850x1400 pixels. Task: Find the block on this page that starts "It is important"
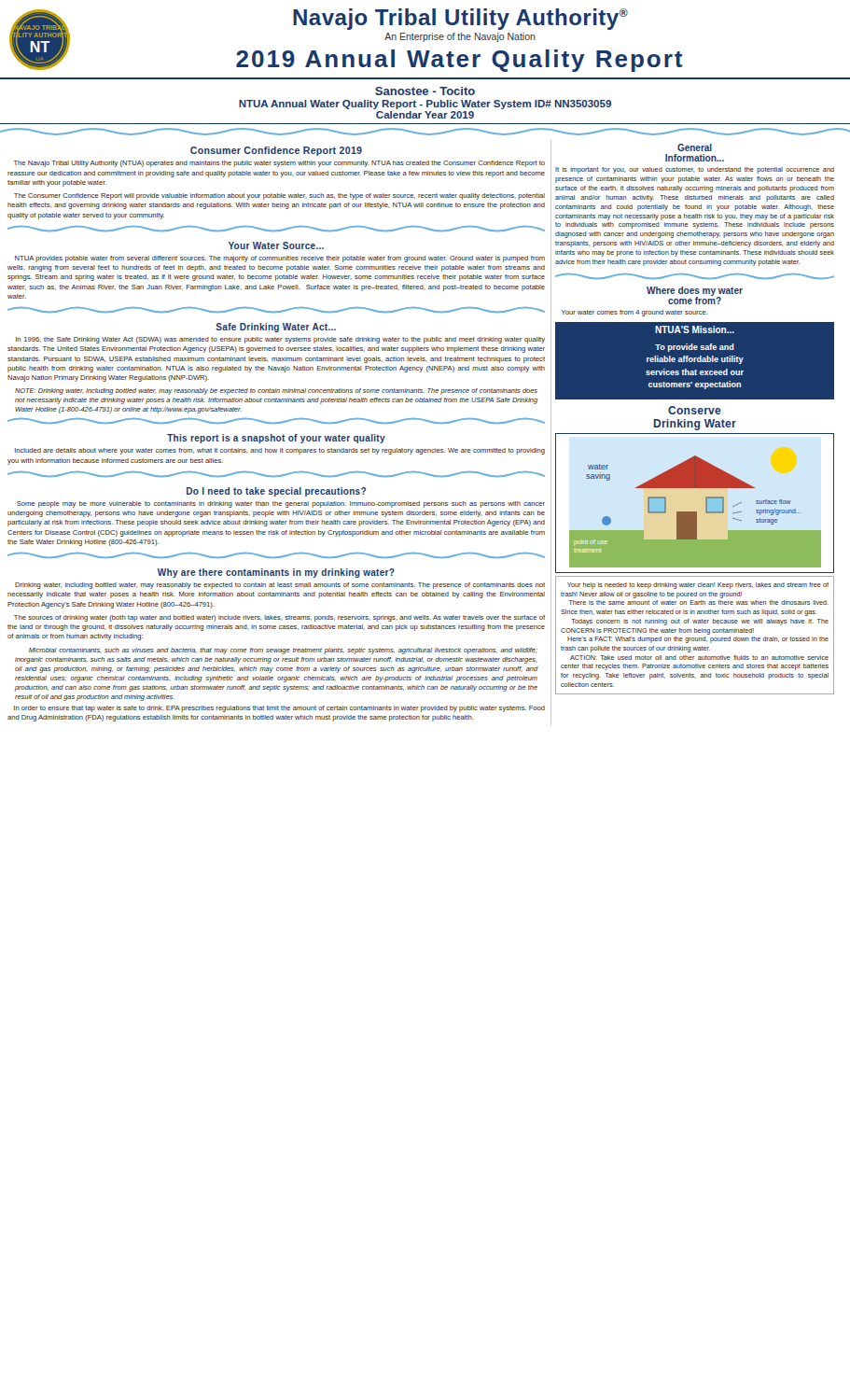(x=695, y=216)
